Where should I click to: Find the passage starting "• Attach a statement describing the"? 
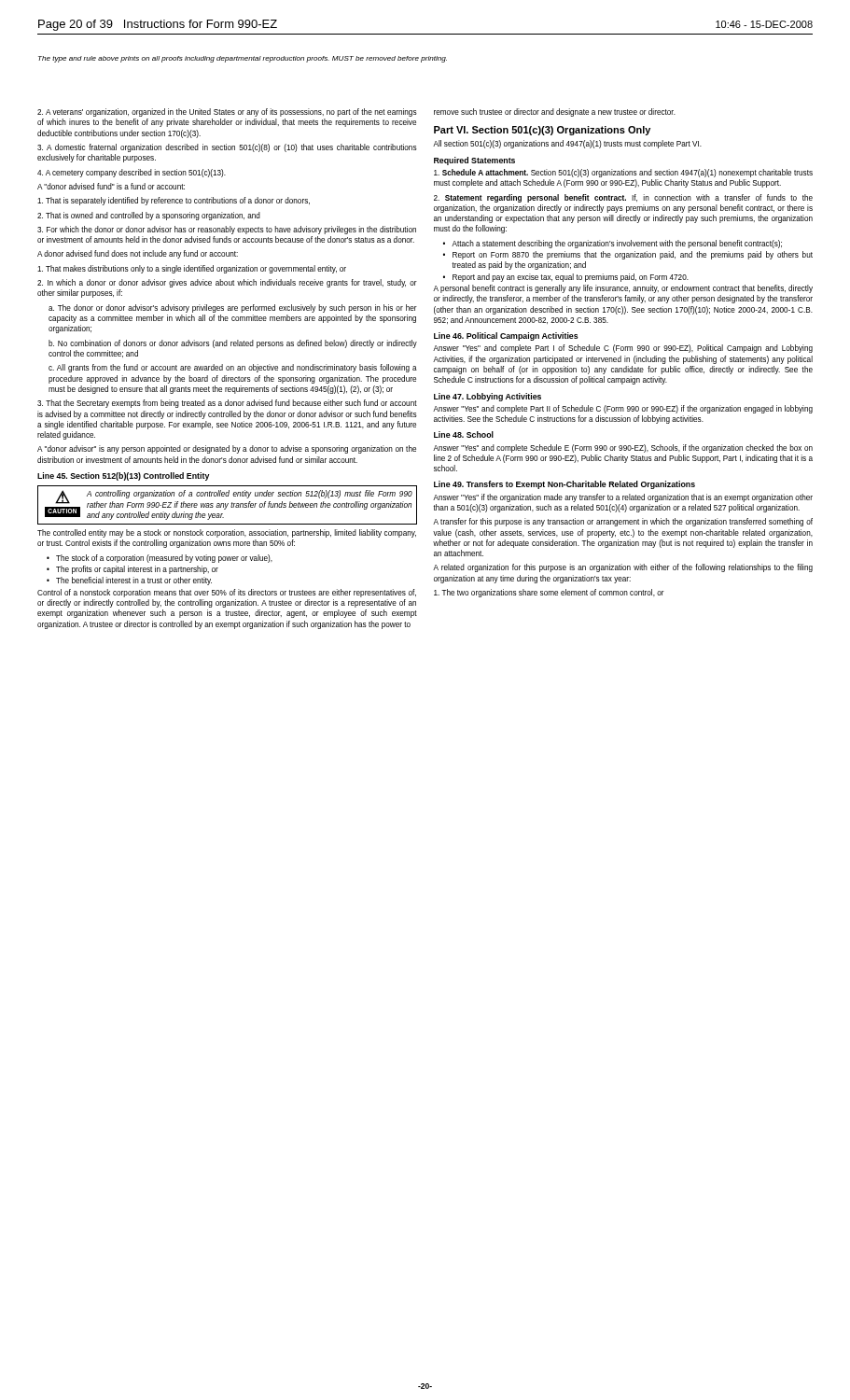[628, 244]
